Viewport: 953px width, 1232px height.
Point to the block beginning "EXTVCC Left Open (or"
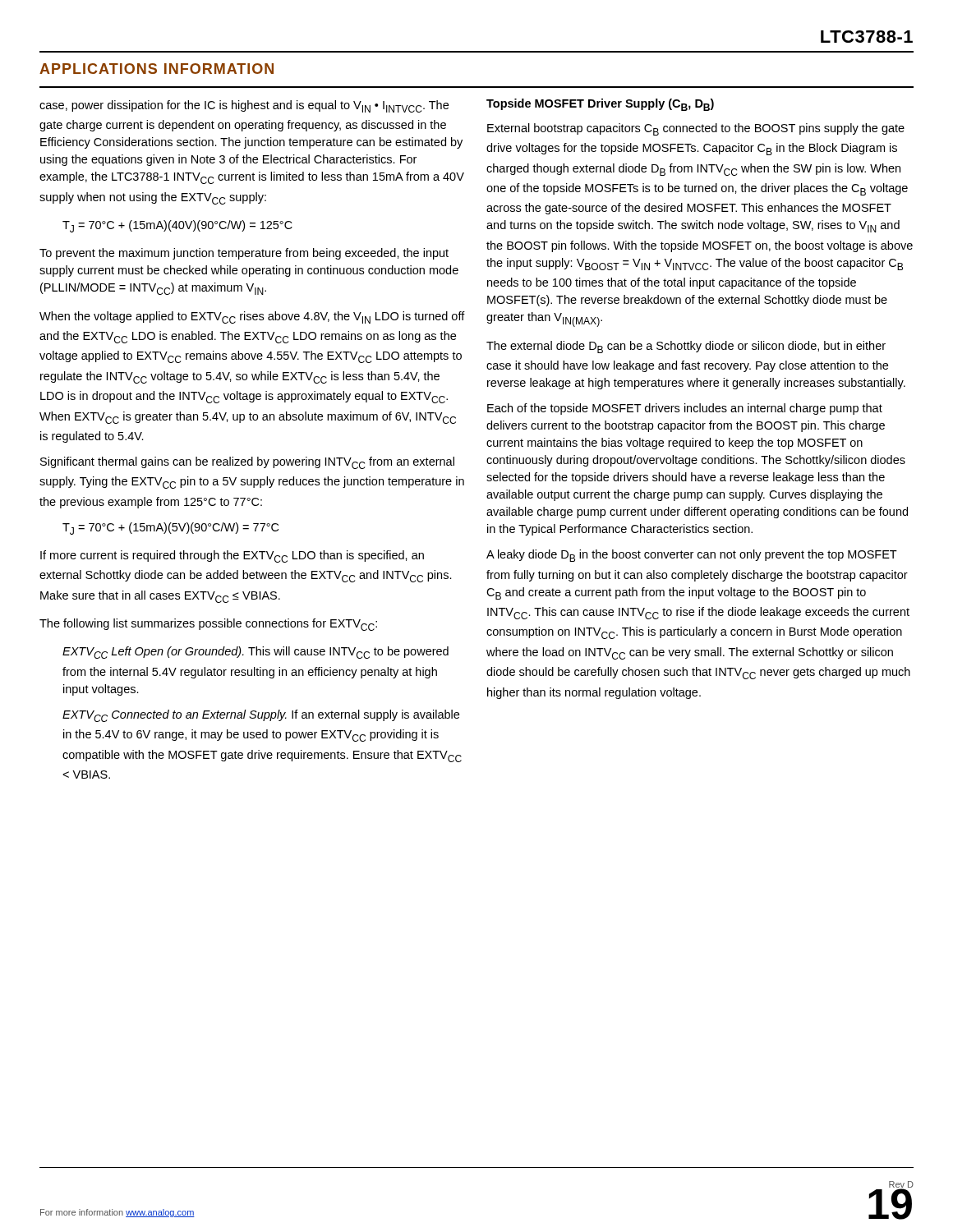click(x=265, y=671)
